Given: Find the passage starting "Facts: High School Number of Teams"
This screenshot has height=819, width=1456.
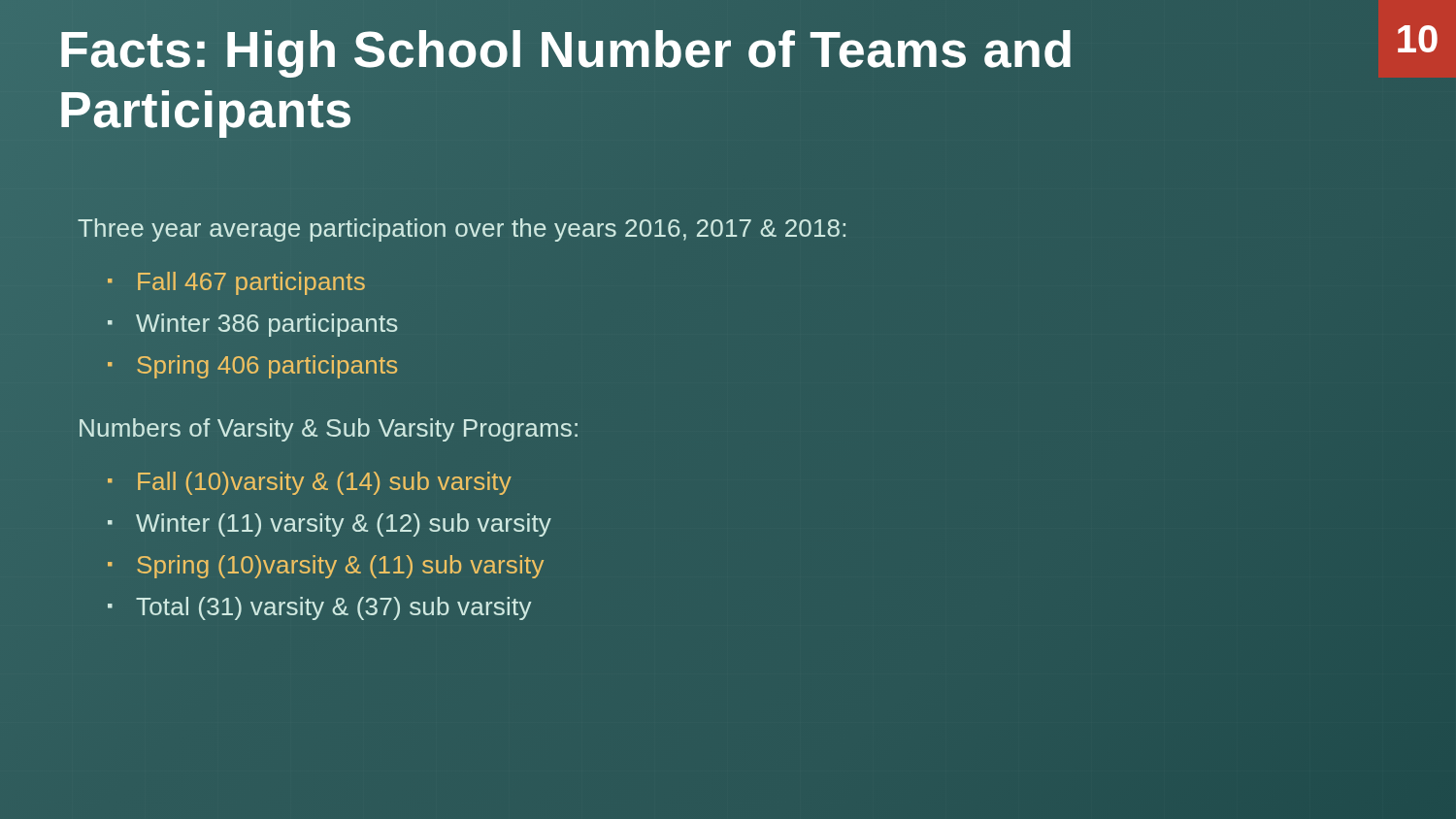Looking at the screenshot, I should coord(566,80).
